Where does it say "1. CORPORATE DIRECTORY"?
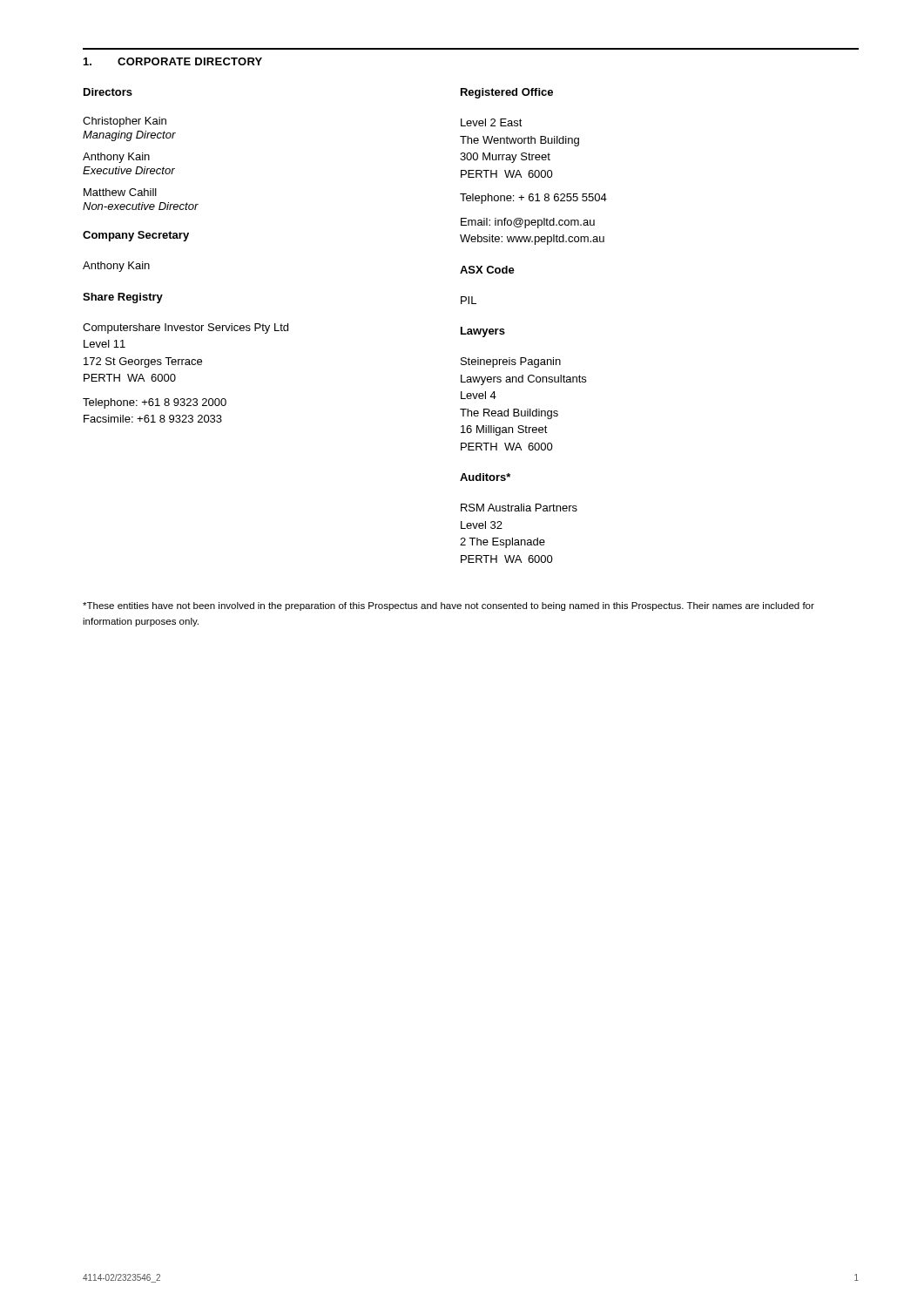924x1307 pixels. (x=471, y=58)
